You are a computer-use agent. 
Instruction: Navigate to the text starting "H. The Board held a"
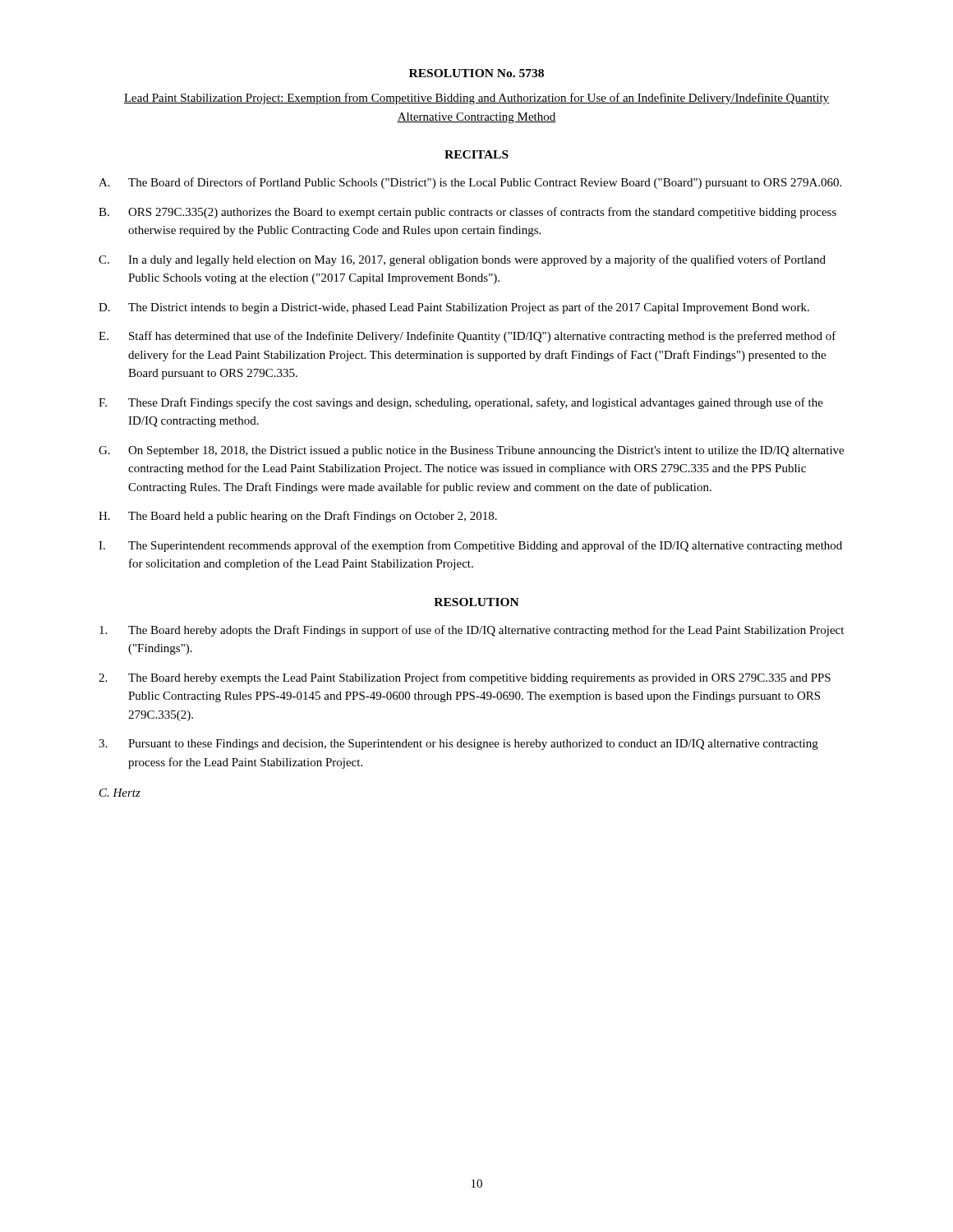coord(476,516)
